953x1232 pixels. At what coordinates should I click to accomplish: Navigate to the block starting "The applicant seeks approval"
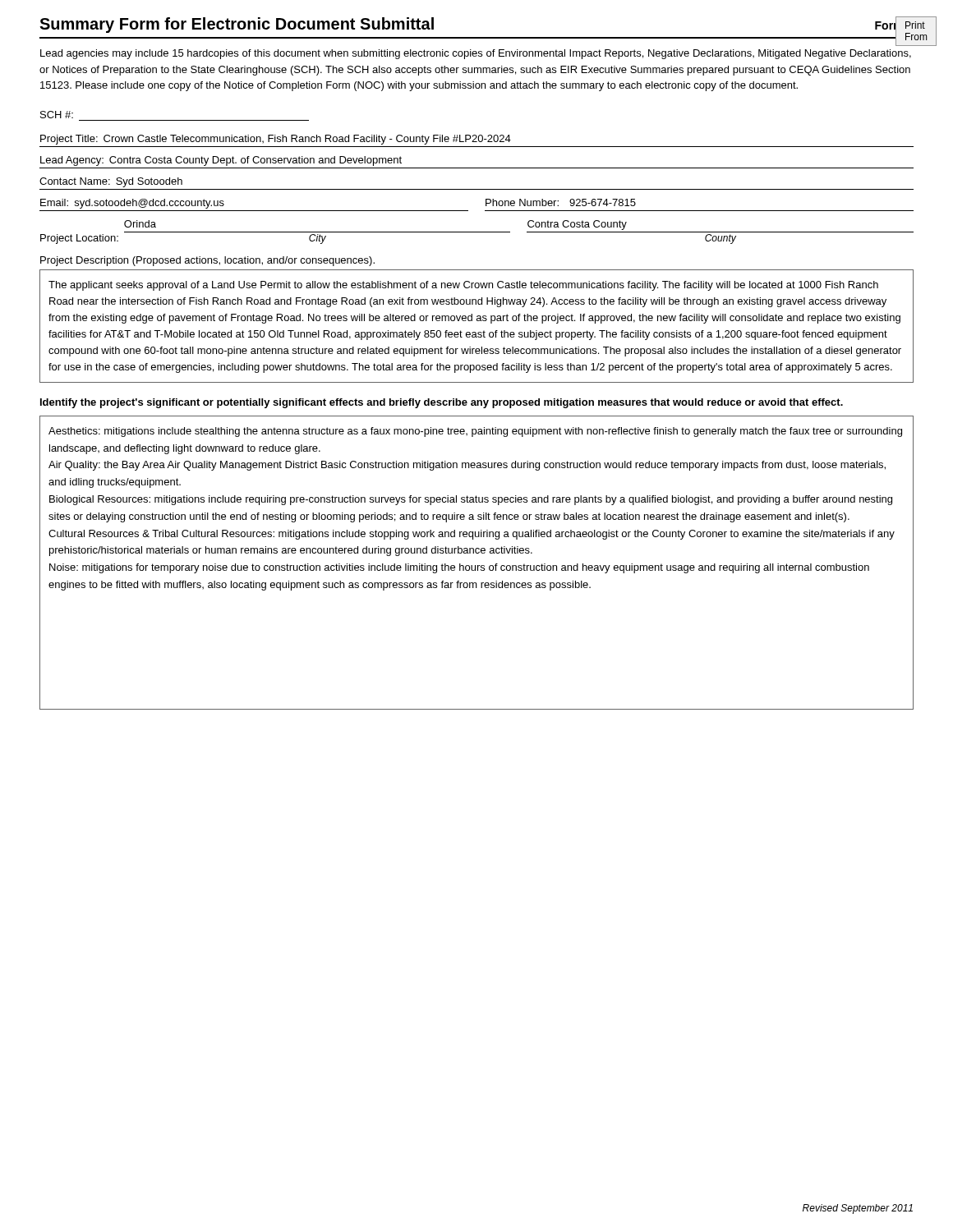tap(475, 326)
